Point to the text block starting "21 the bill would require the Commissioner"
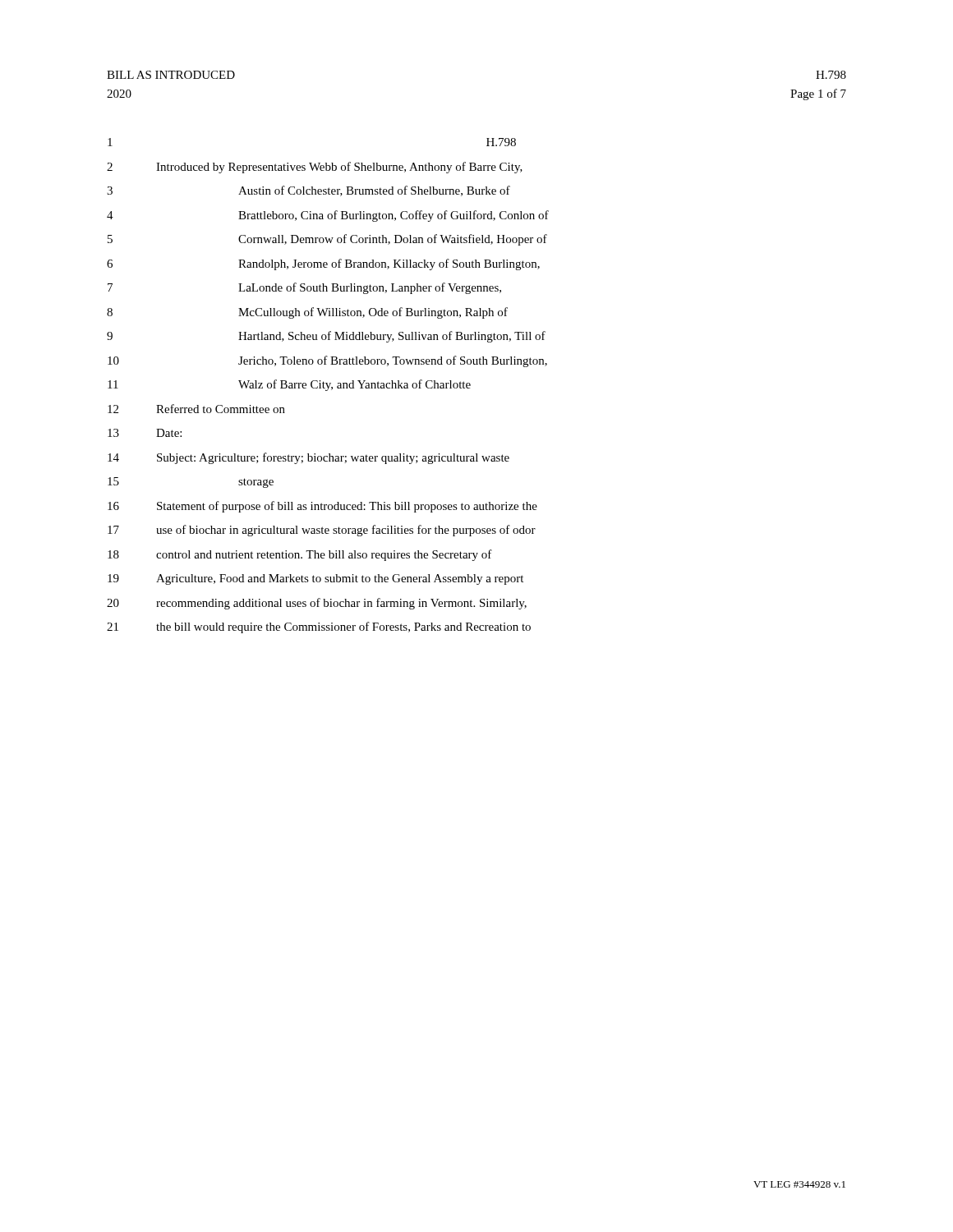Viewport: 953px width, 1232px height. (476, 627)
